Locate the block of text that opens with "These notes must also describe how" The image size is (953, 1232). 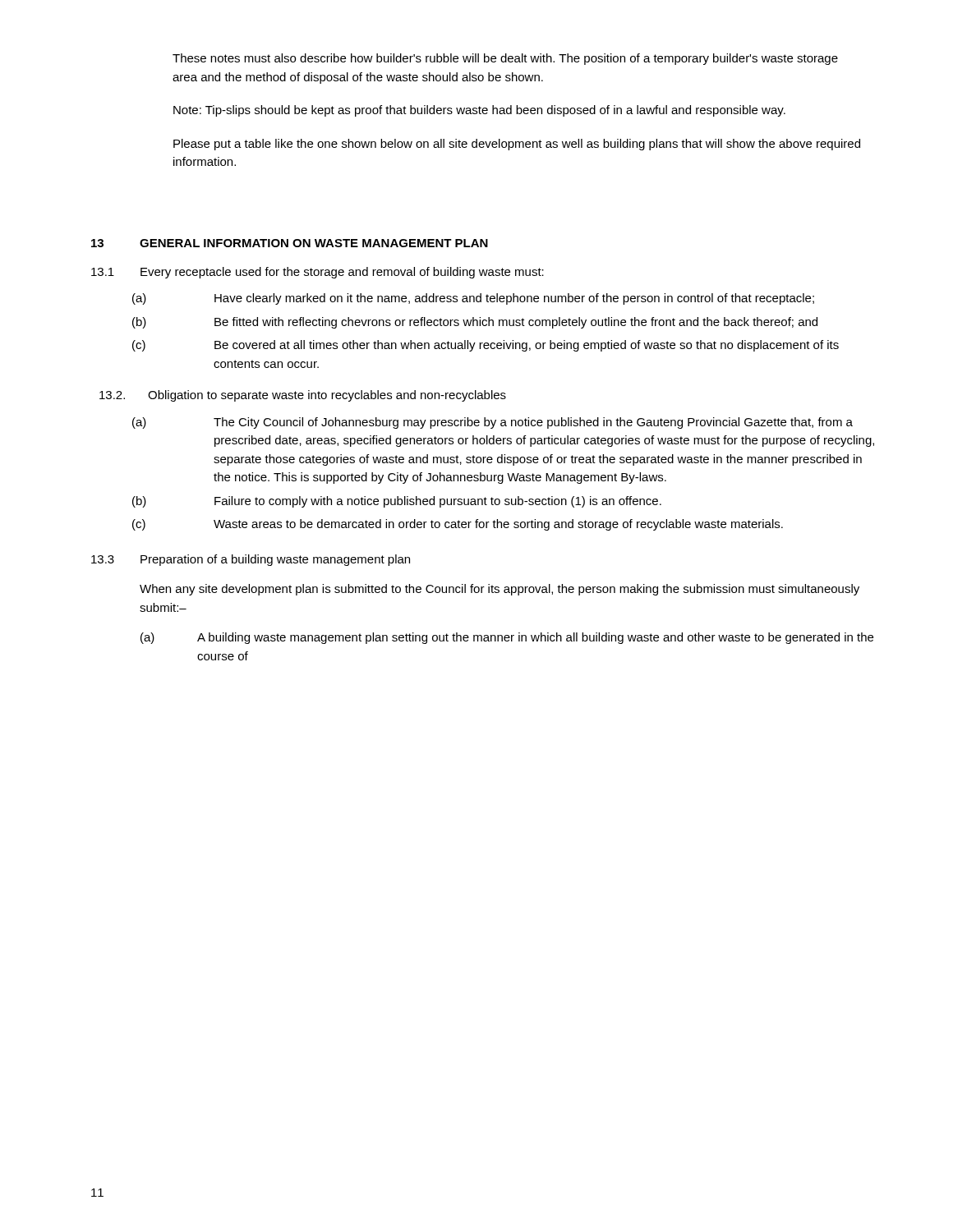[x=505, y=67]
